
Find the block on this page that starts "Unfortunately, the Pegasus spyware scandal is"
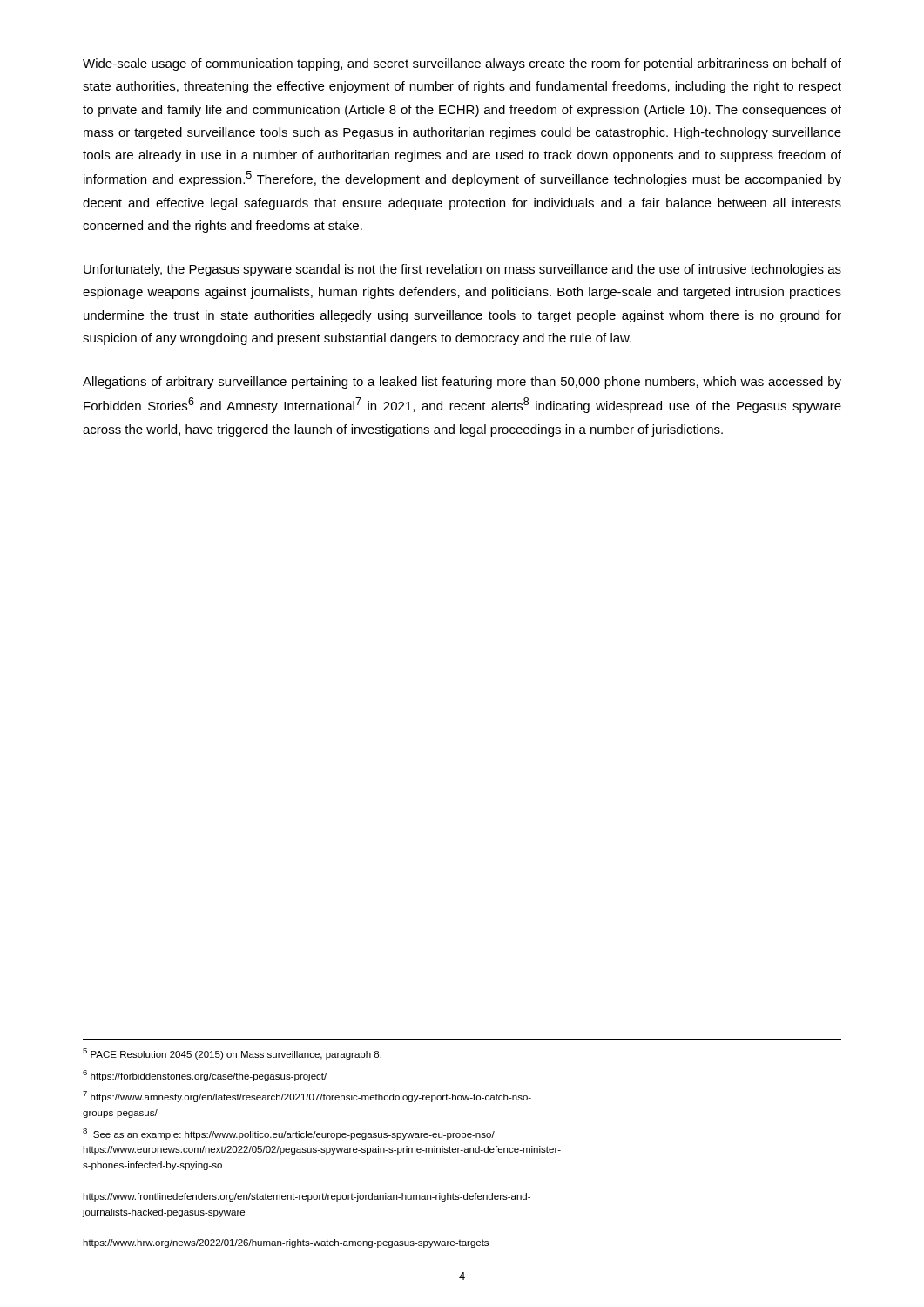[x=462, y=303]
